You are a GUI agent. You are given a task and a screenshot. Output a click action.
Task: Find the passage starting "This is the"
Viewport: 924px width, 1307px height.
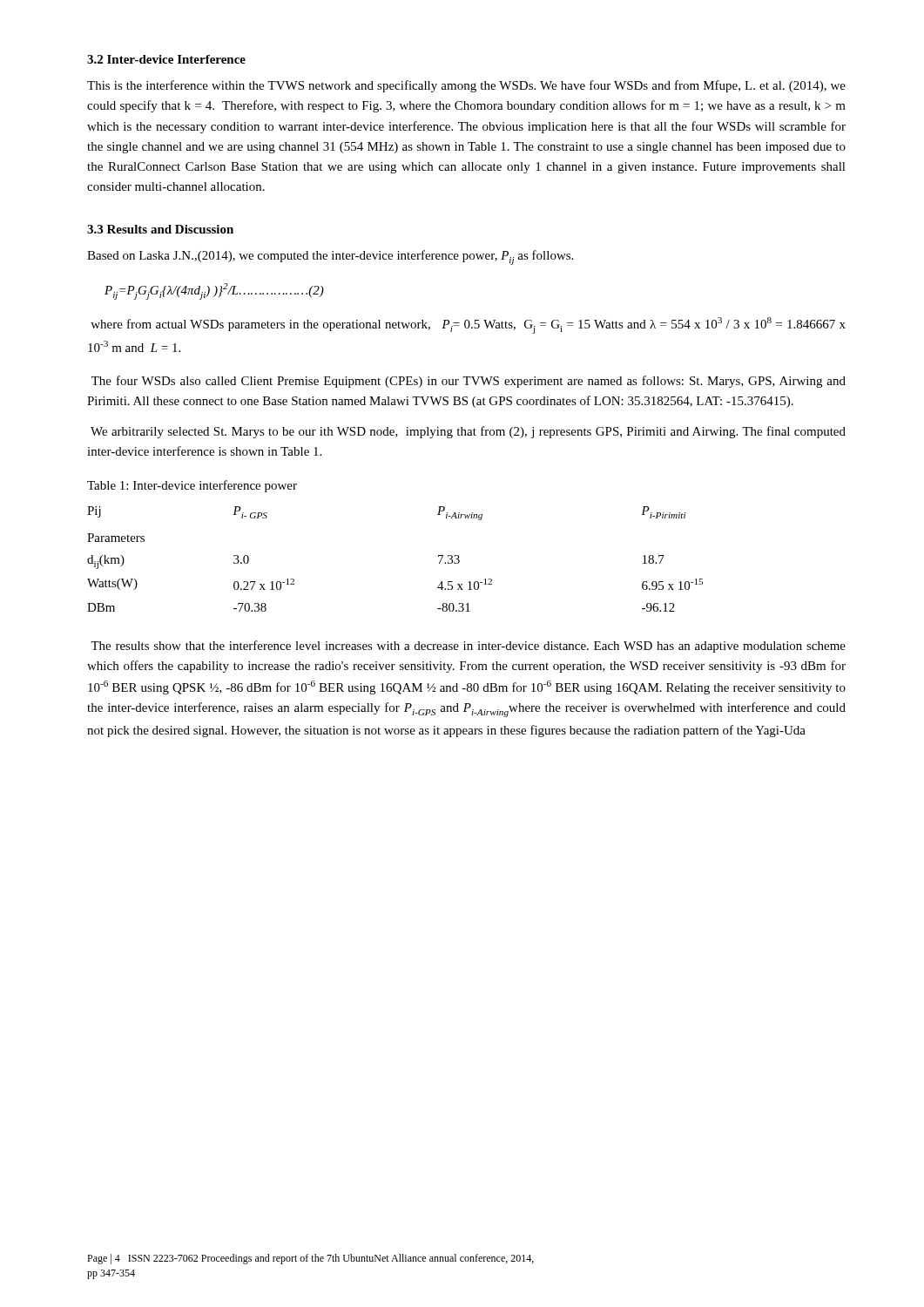[x=466, y=136]
